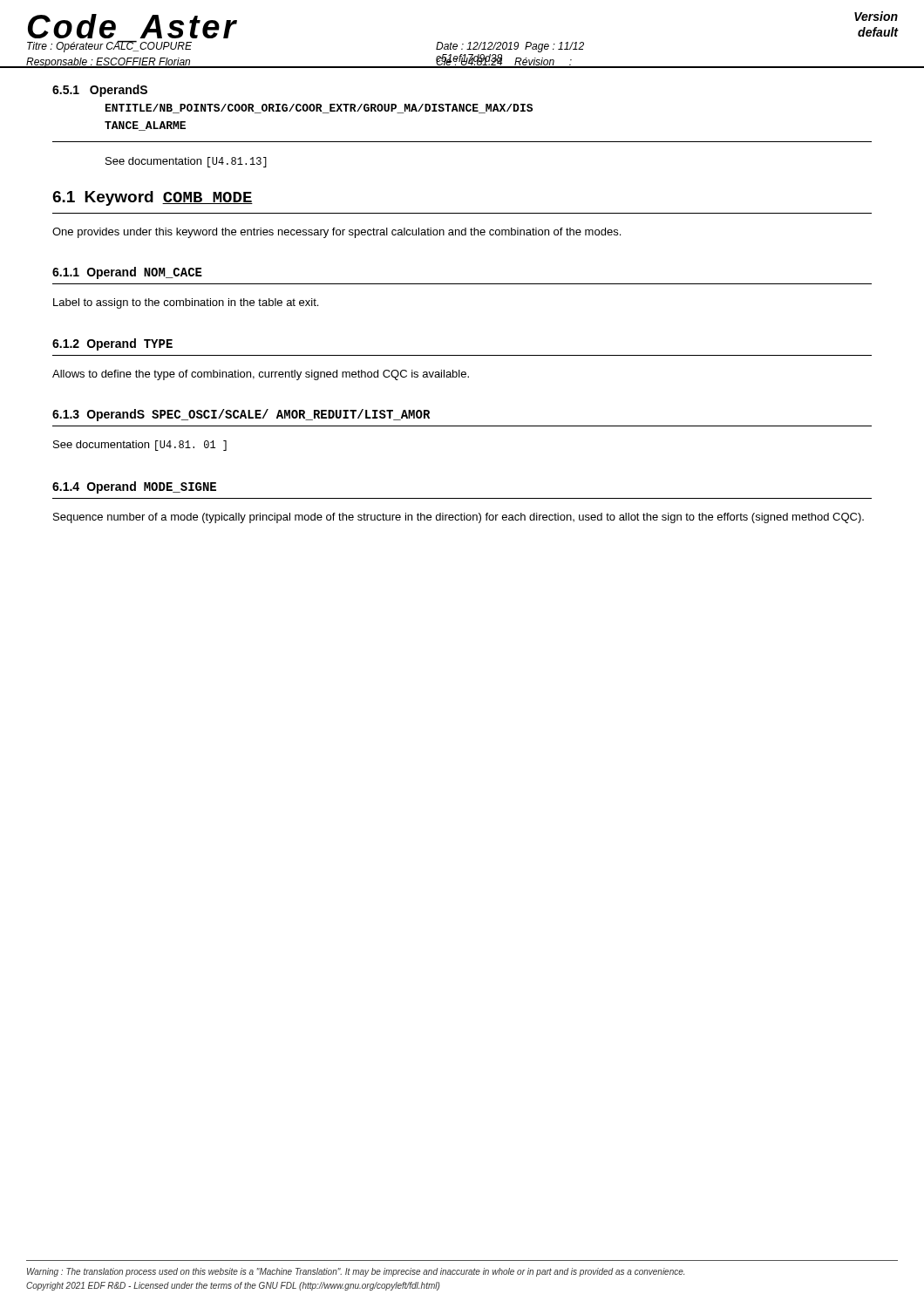
Task: Point to "6.1 Keyword COMB_MODE"
Action: 152,198
